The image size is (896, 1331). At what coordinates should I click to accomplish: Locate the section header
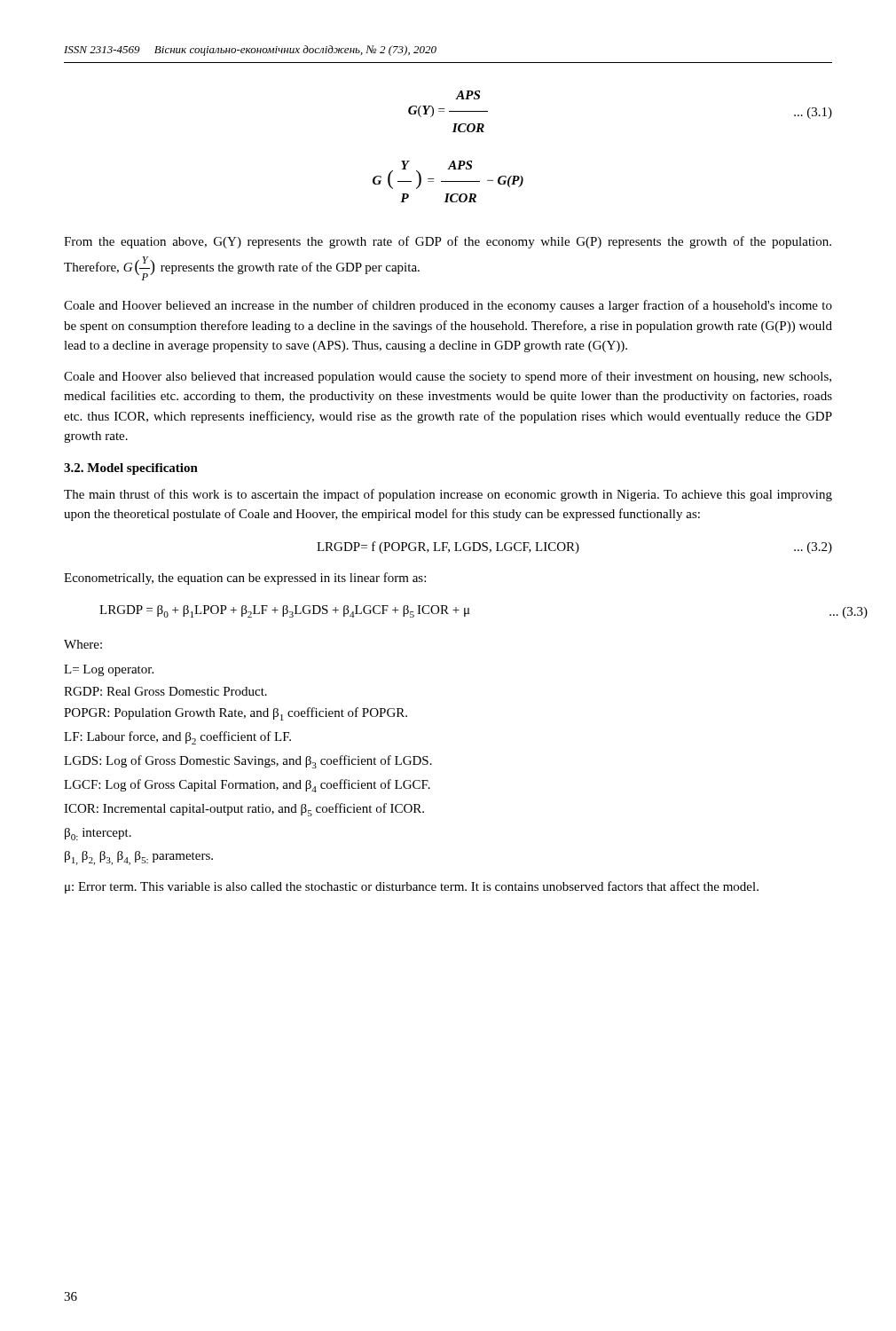pyautogui.click(x=131, y=468)
